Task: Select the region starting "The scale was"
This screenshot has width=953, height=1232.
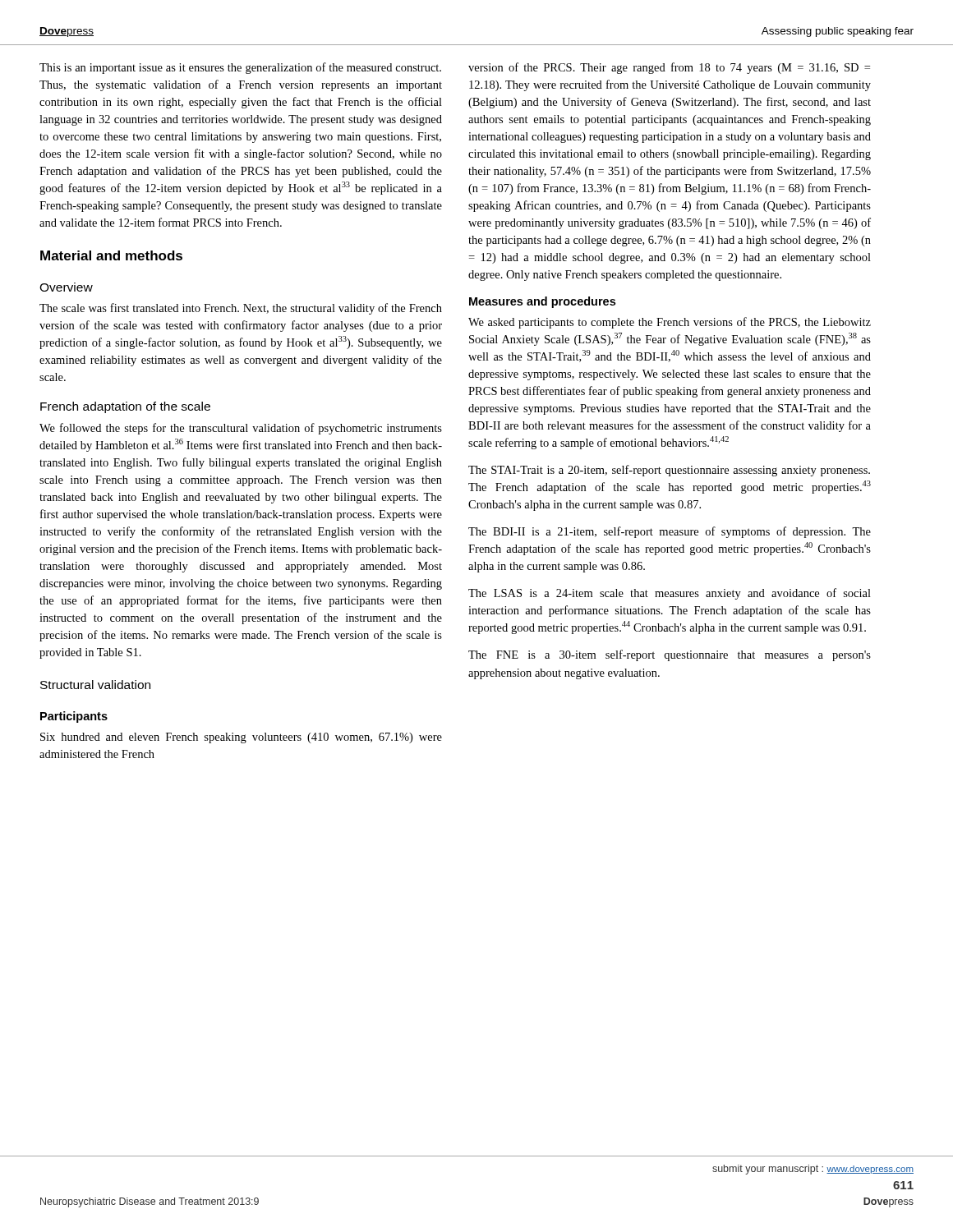Action: (x=241, y=343)
